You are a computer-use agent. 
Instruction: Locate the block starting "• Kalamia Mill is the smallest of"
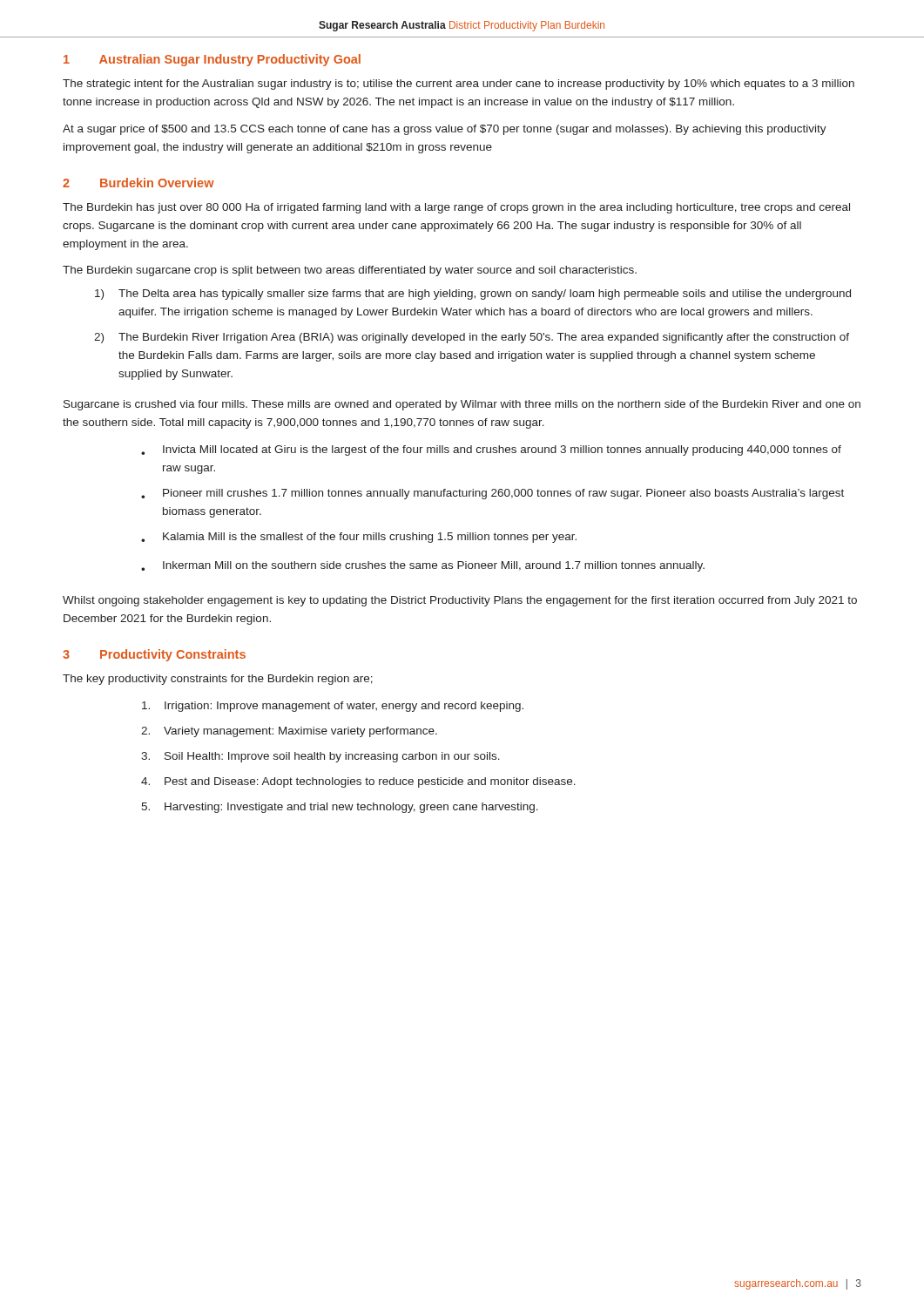(359, 539)
